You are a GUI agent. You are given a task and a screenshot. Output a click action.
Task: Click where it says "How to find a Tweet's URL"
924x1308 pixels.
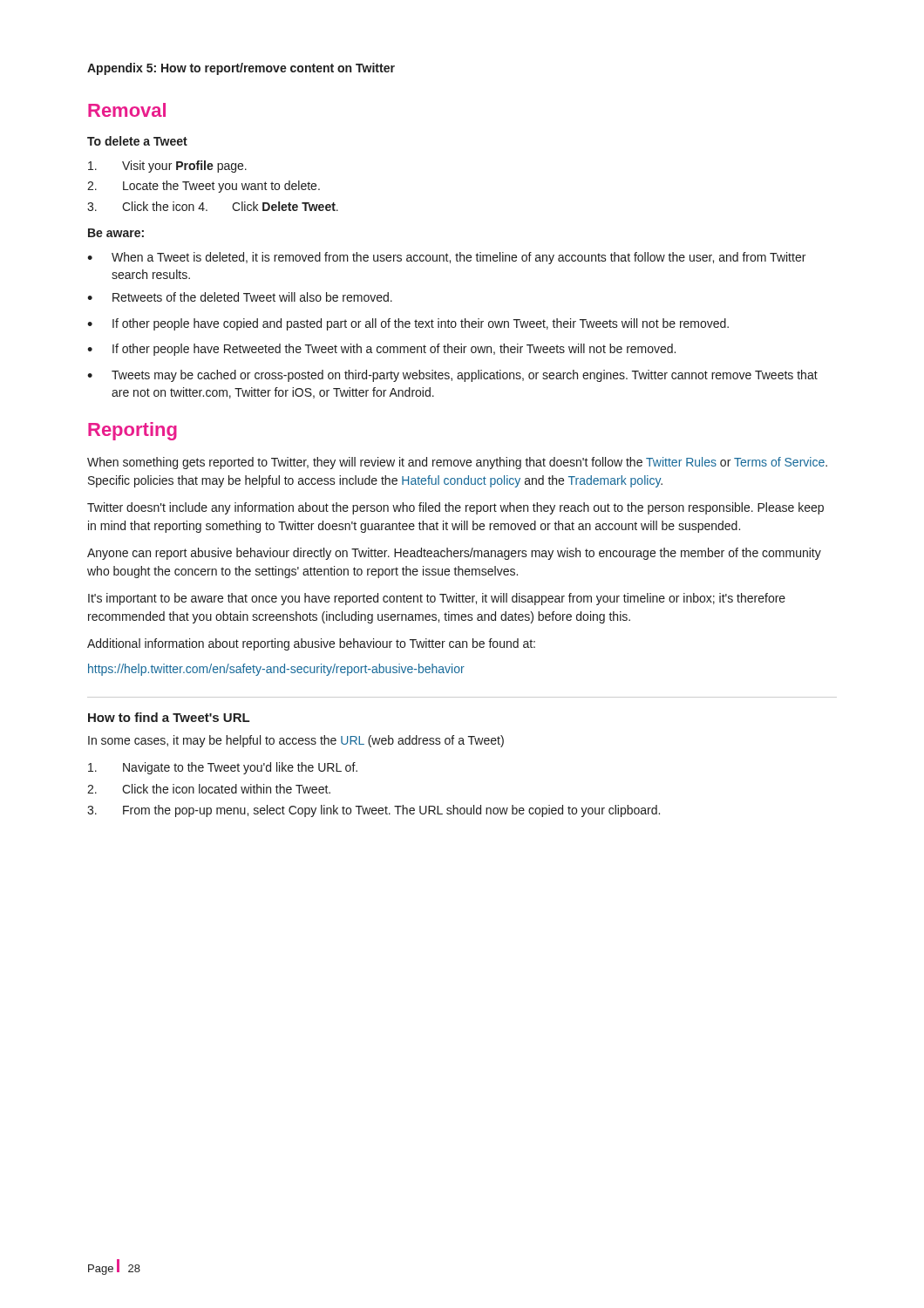click(x=168, y=717)
